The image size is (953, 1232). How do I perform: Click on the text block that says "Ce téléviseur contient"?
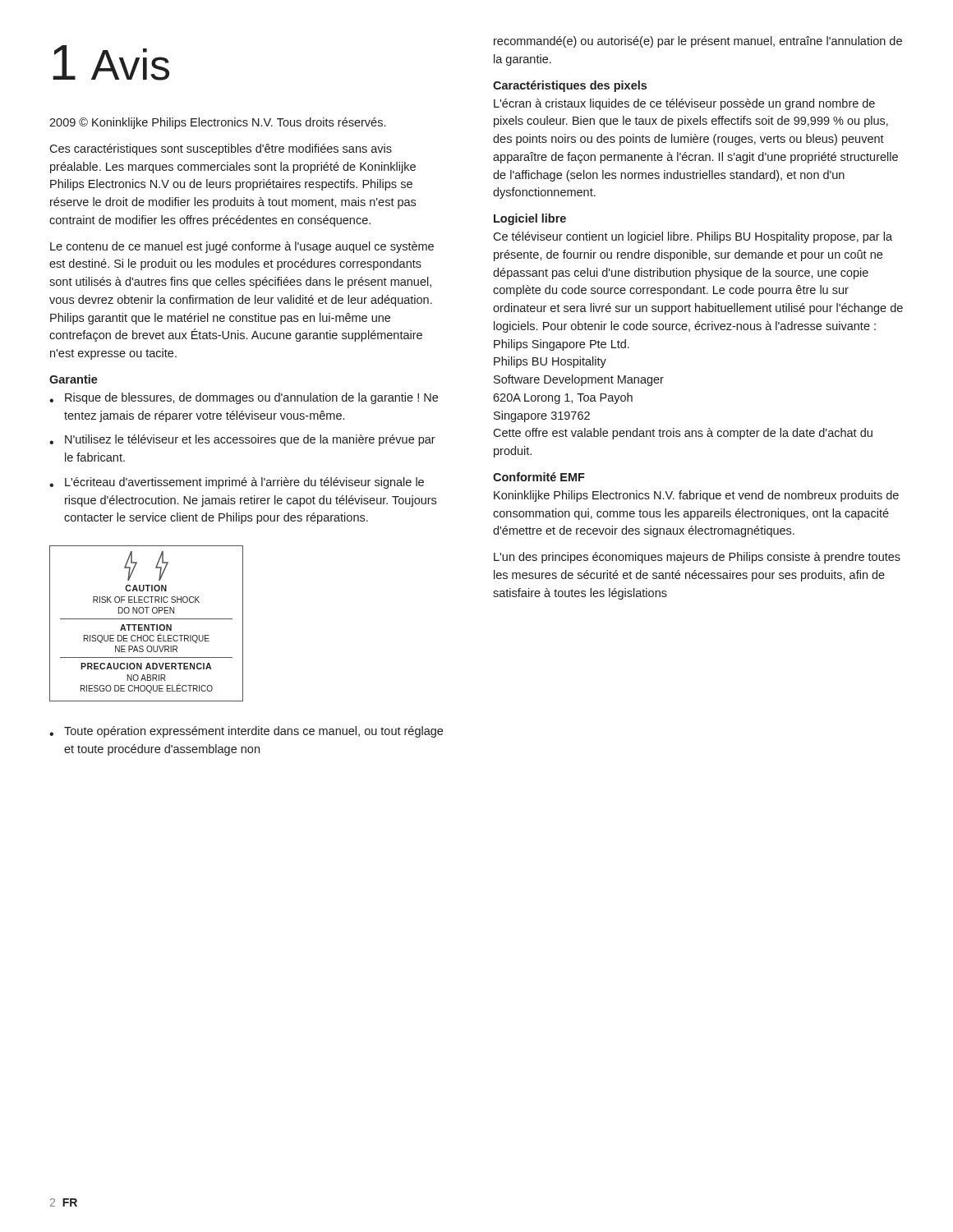[x=693, y=237]
